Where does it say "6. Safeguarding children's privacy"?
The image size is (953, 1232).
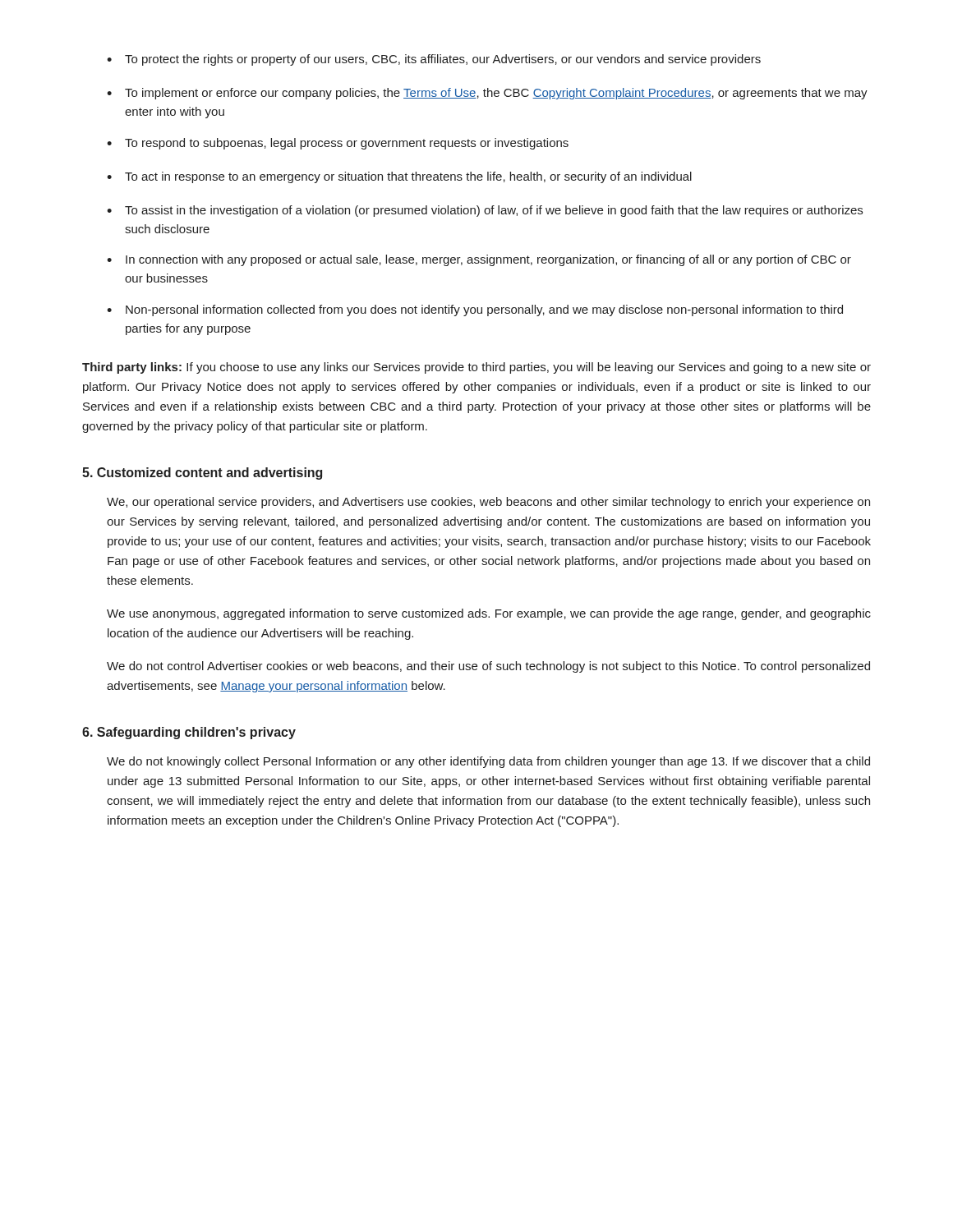[x=189, y=732]
